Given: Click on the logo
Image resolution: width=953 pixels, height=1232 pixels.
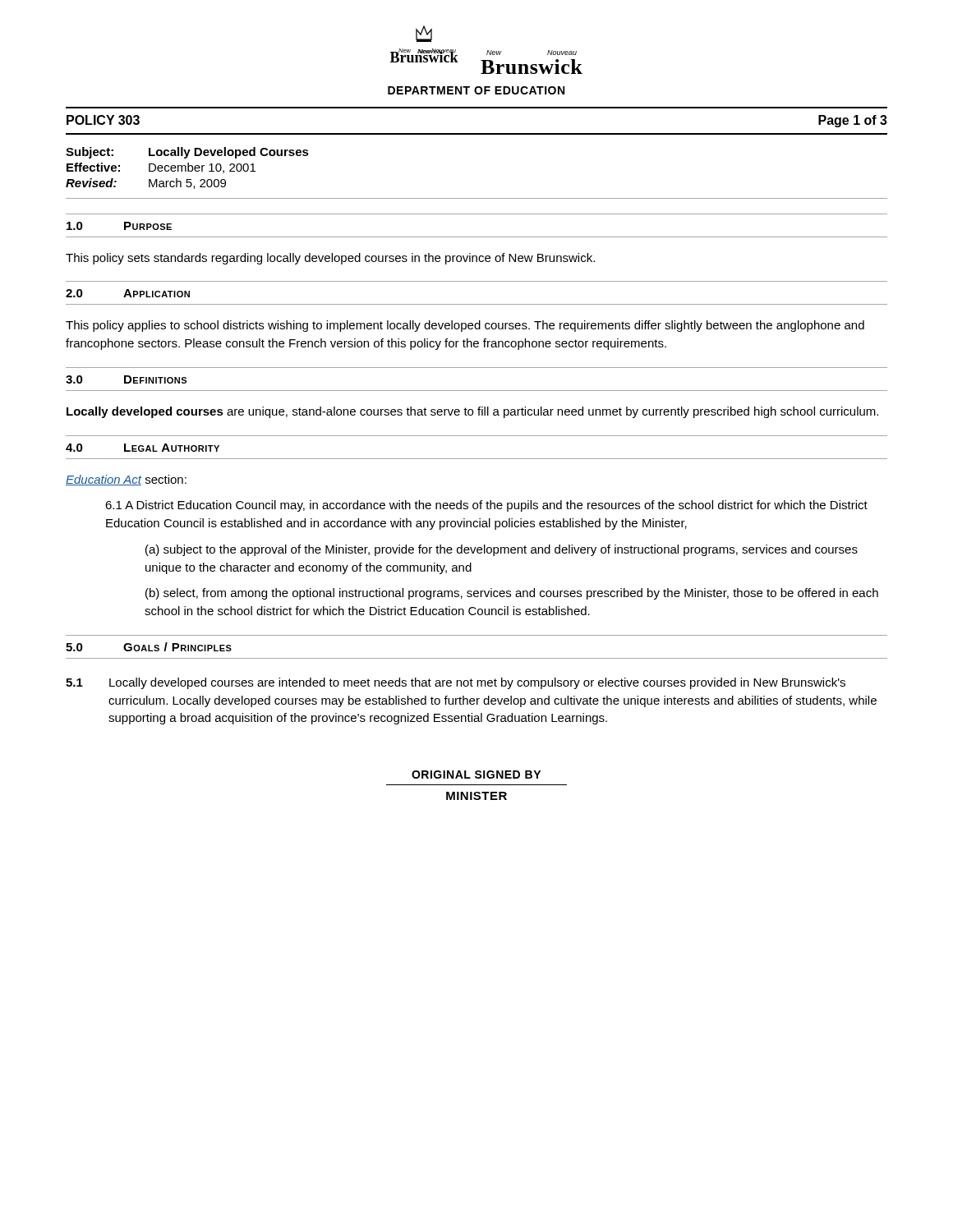Looking at the screenshot, I should [x=476, y=42].
